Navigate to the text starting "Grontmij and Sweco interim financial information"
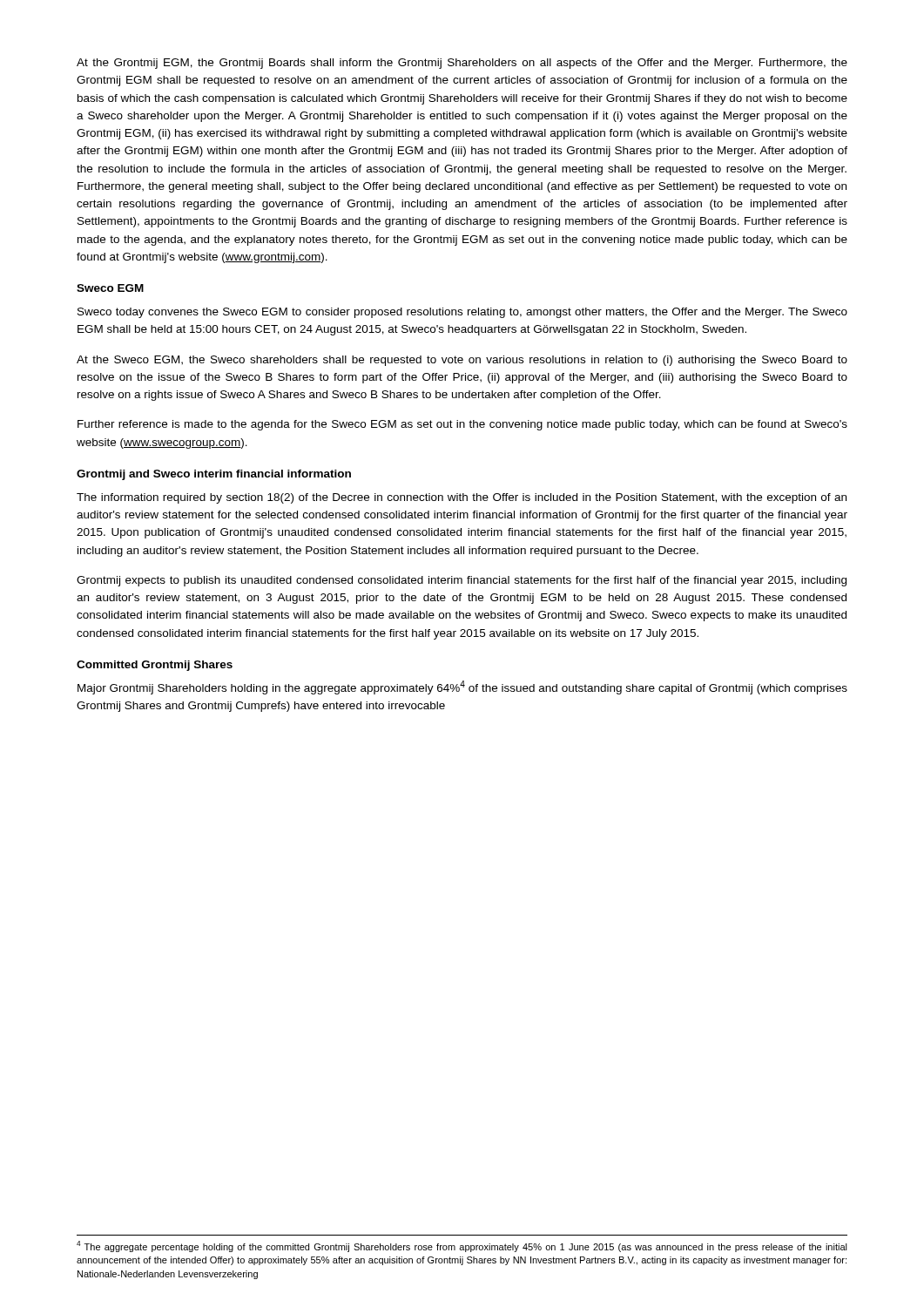The image size is (924, 1307). coord(214,473)
